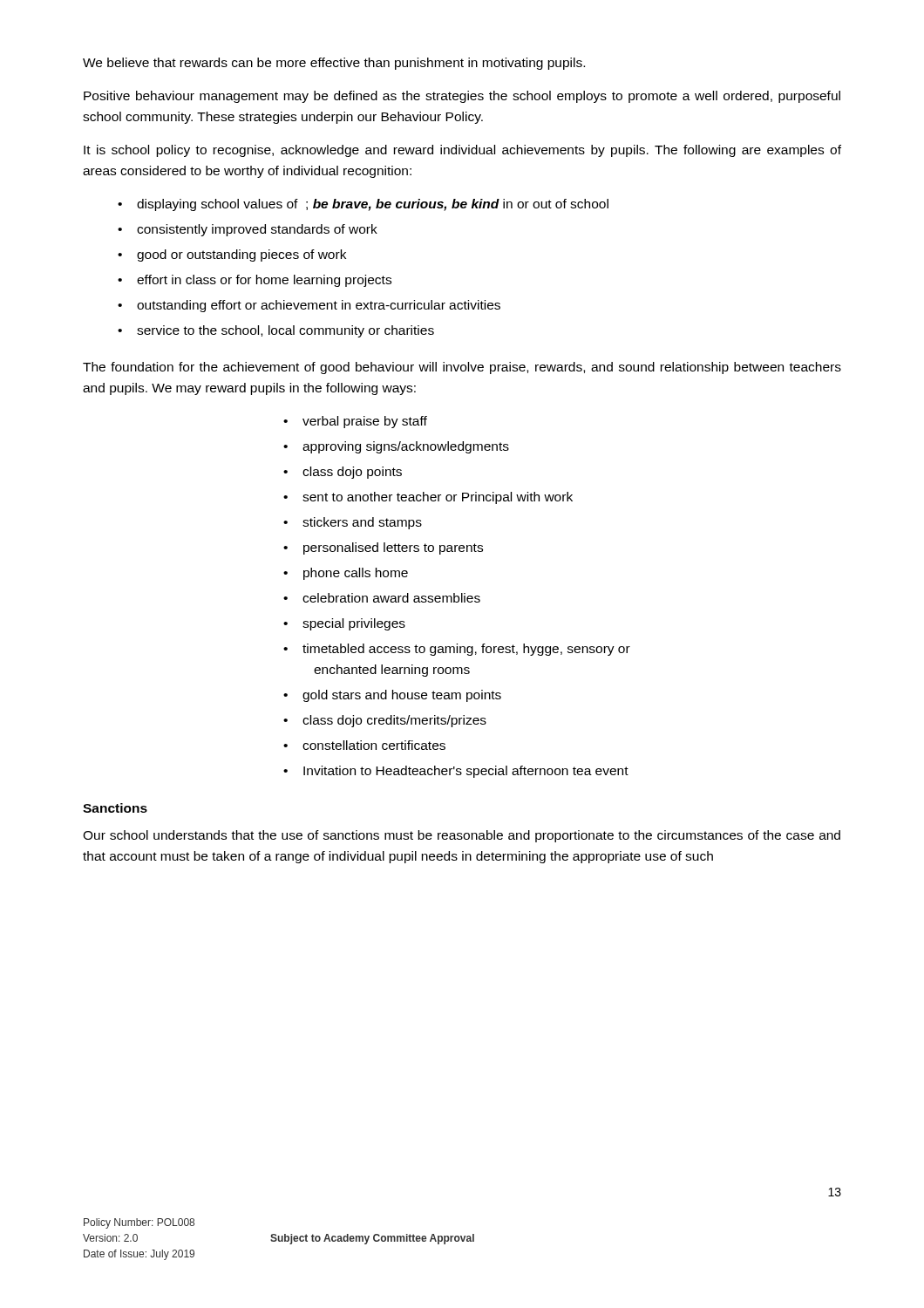Image resolution: width=924 pixels, height=1308 pixels.
Task: Point to "consistently improved standards of work"
Action: click(x=257, y=229)
